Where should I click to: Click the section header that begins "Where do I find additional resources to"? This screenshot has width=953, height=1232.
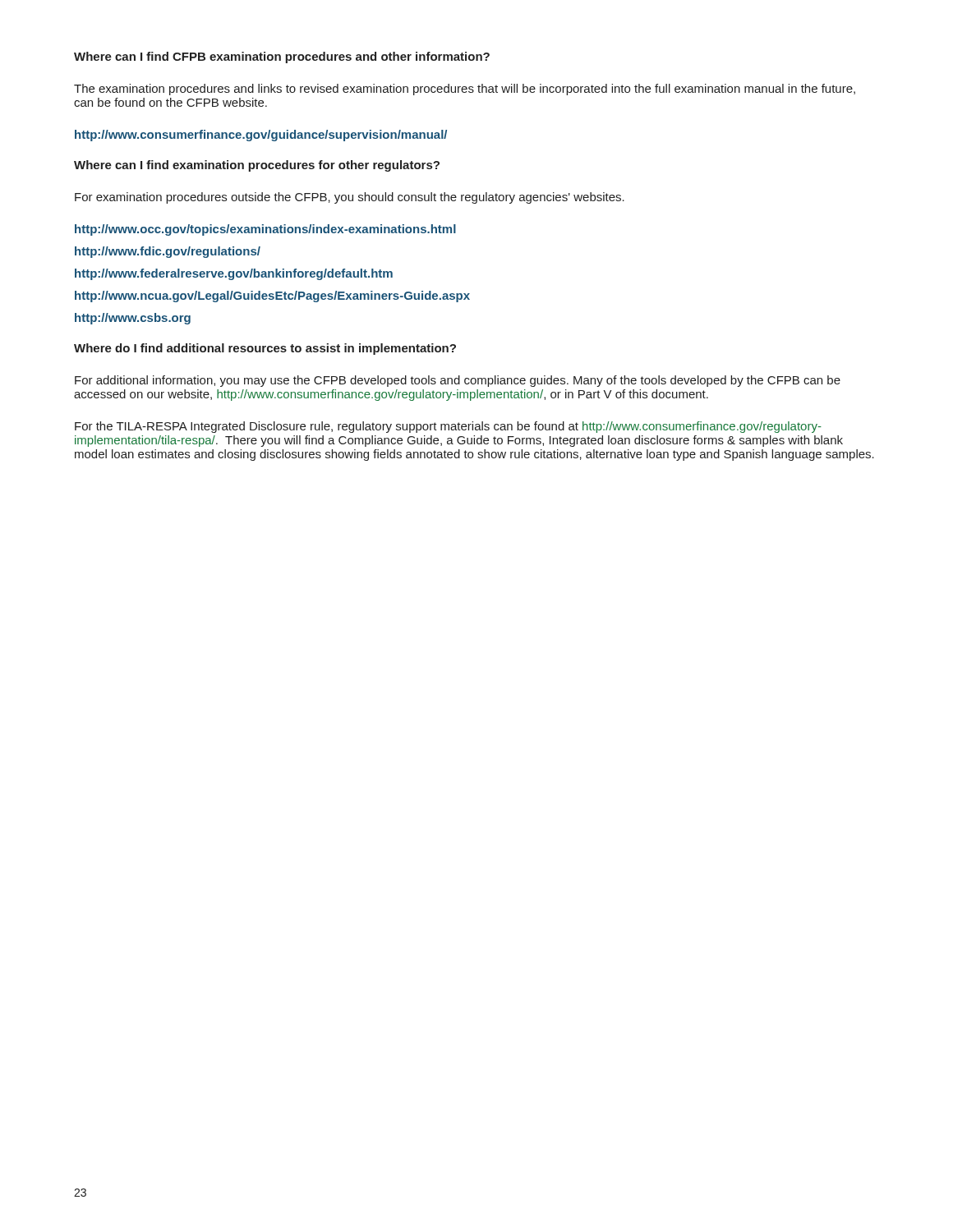point(265,348)
